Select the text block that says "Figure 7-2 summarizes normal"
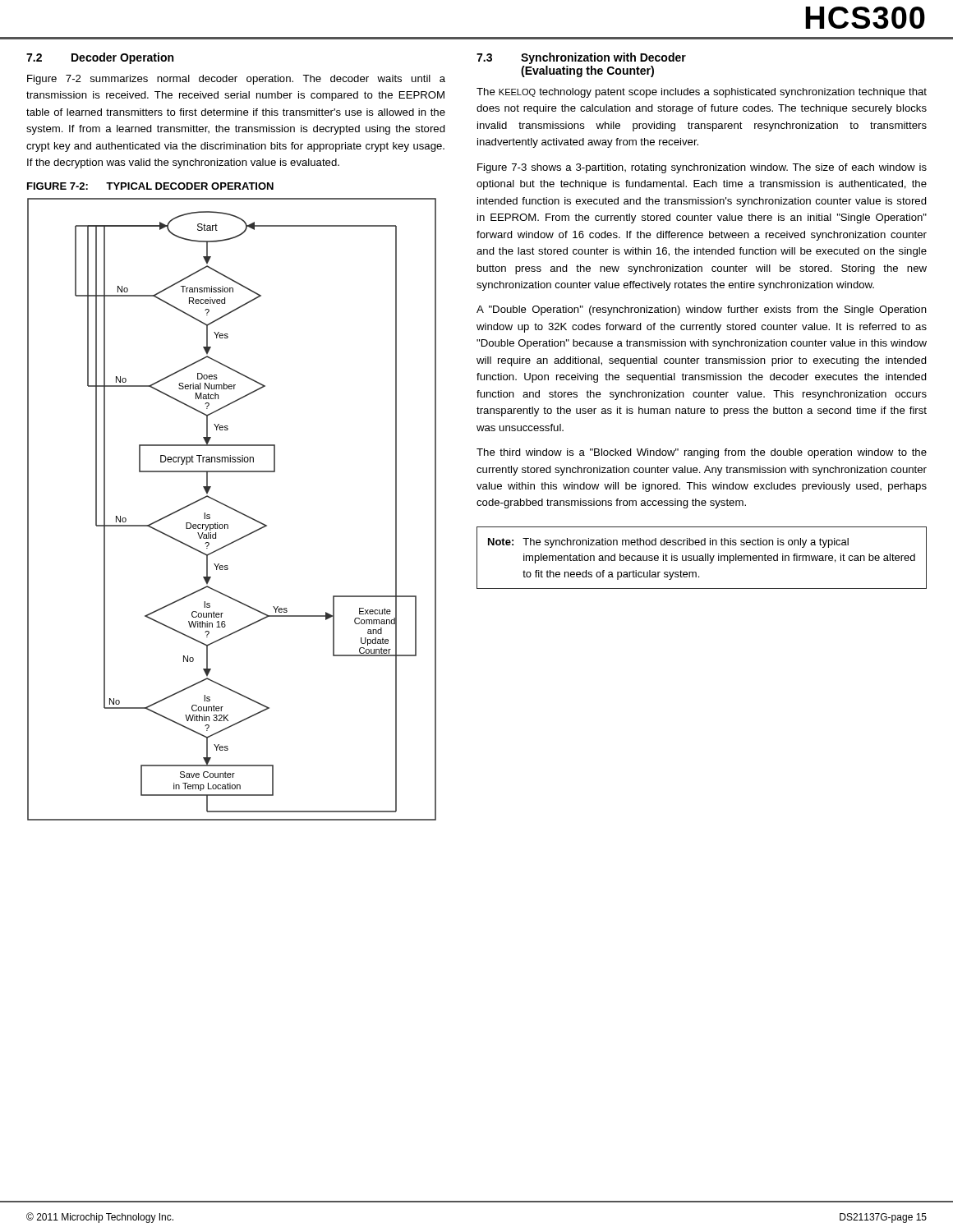 [x=236, y=120]
